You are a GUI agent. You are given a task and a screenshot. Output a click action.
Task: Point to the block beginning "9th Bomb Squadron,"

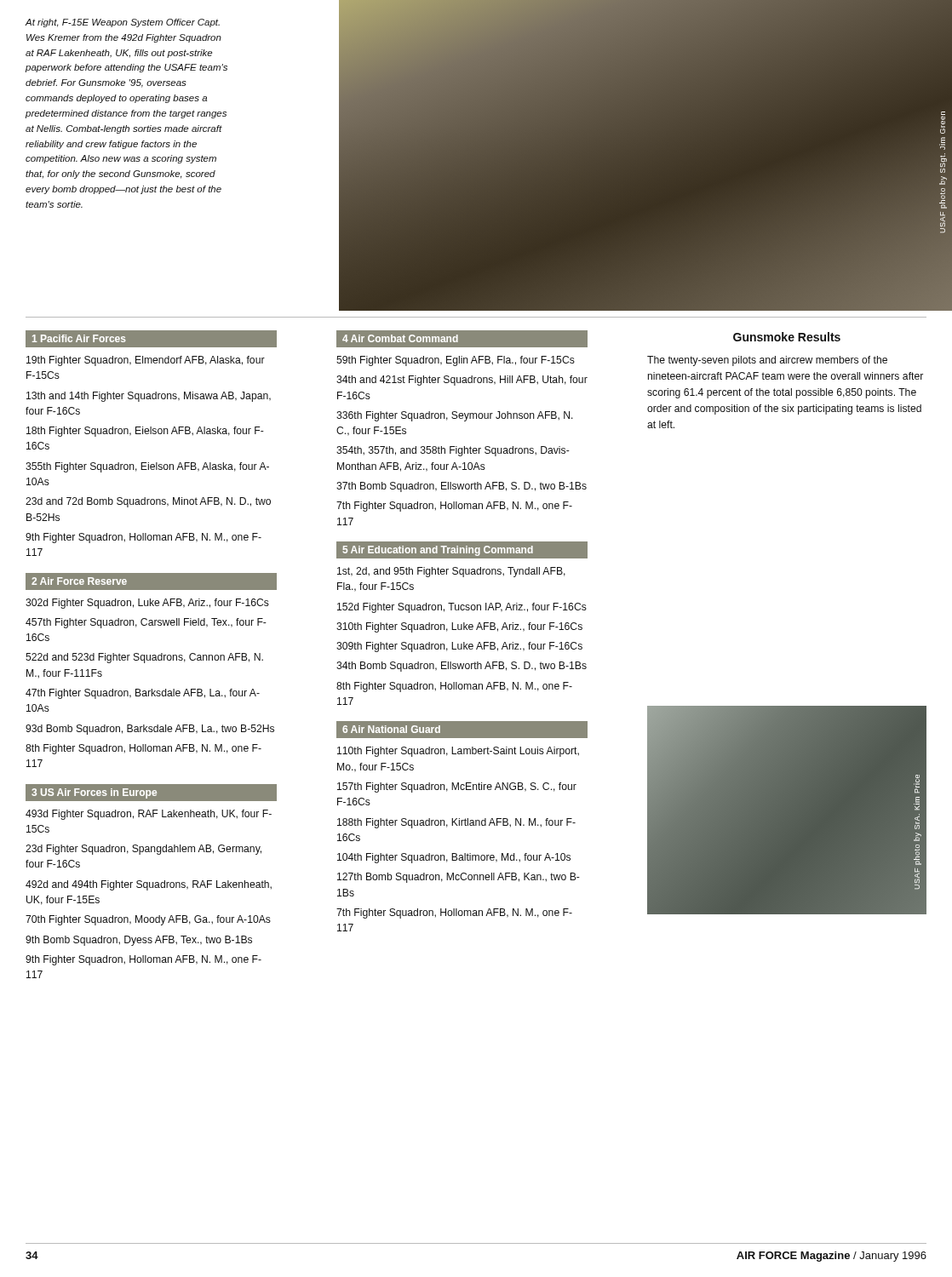pos(139,940)
